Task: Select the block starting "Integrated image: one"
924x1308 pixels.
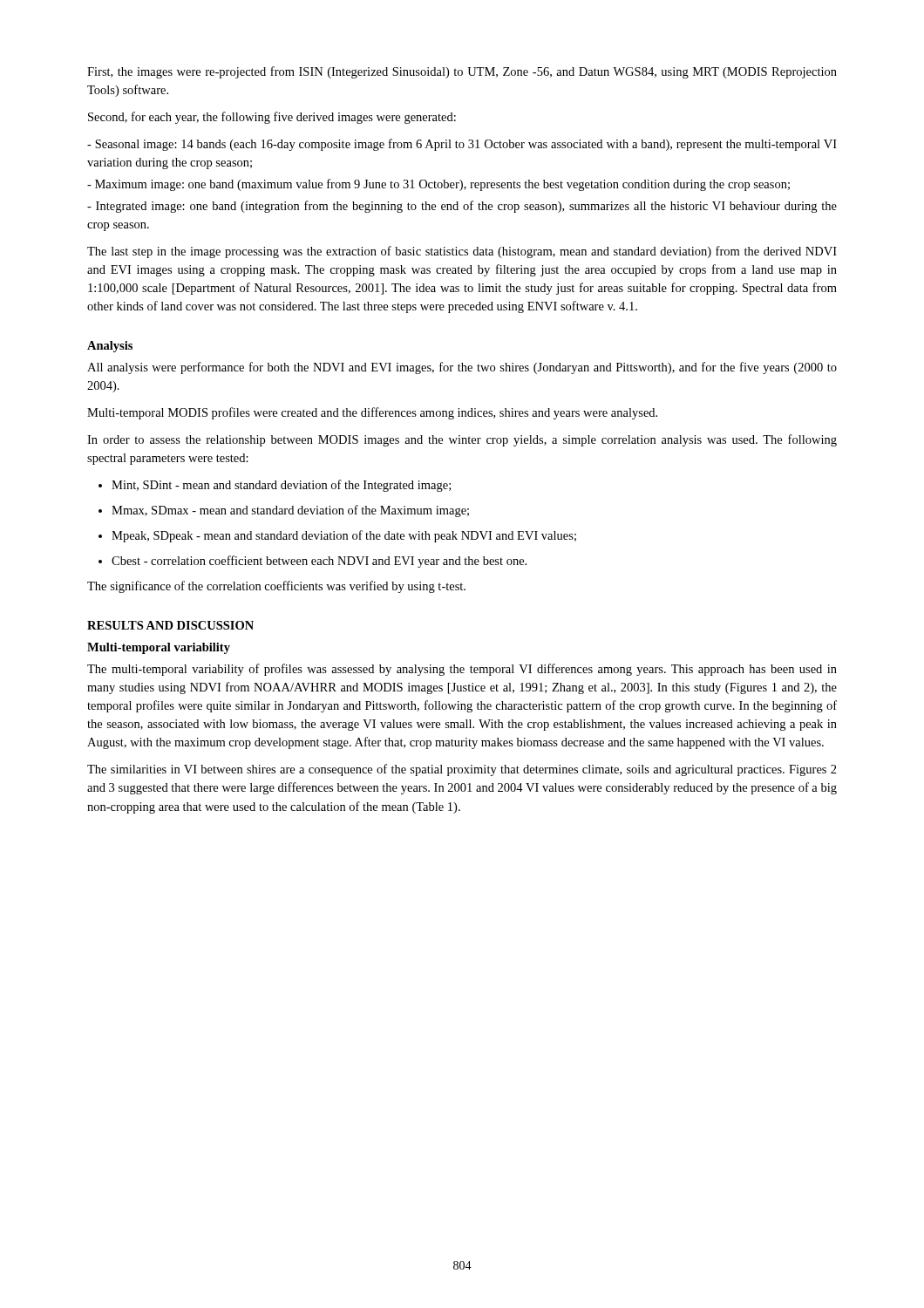Action: (x=462, y=215)
